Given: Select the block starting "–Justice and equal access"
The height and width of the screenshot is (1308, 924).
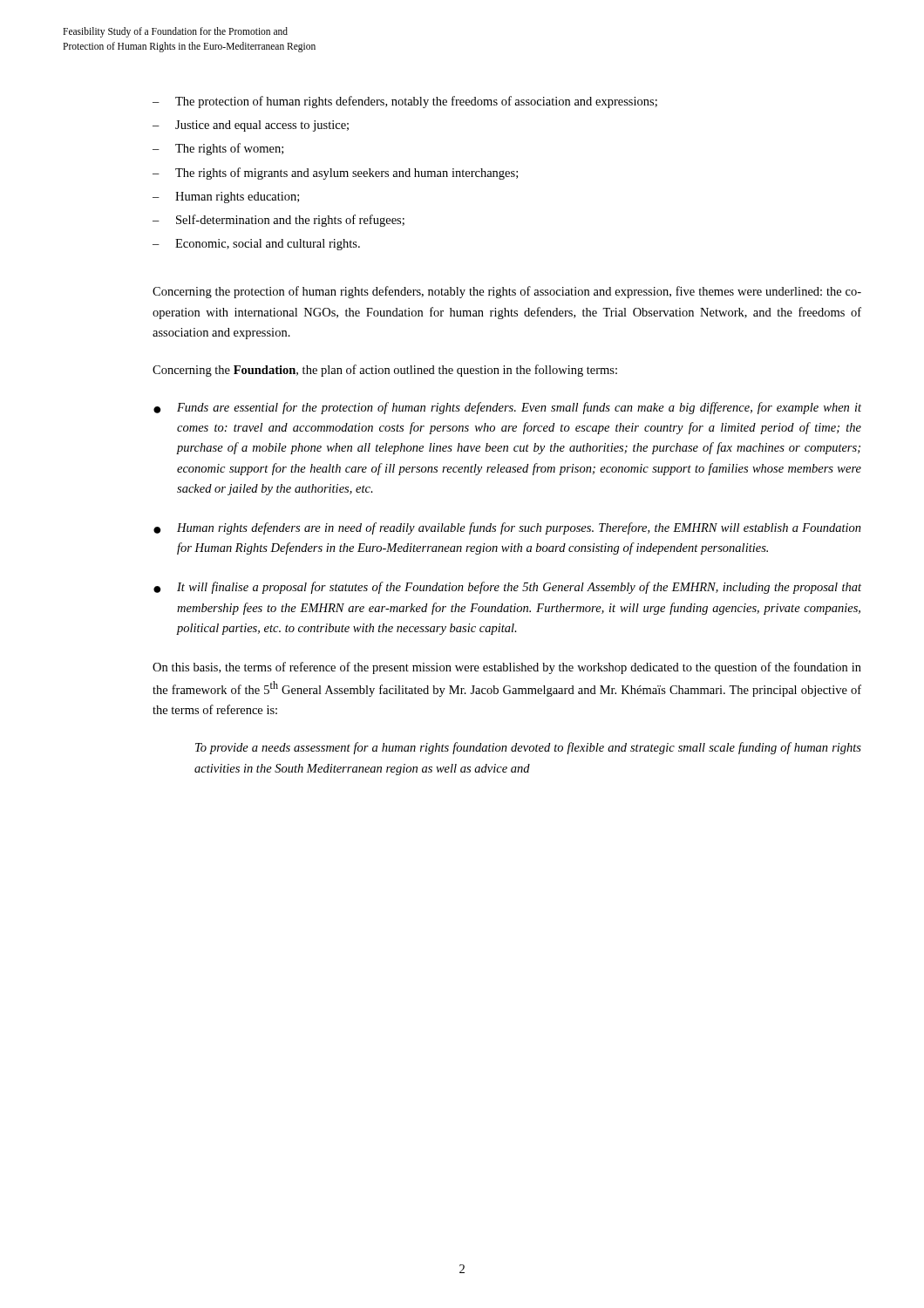Looking at the screenshot, I should [x=251, y=126].
